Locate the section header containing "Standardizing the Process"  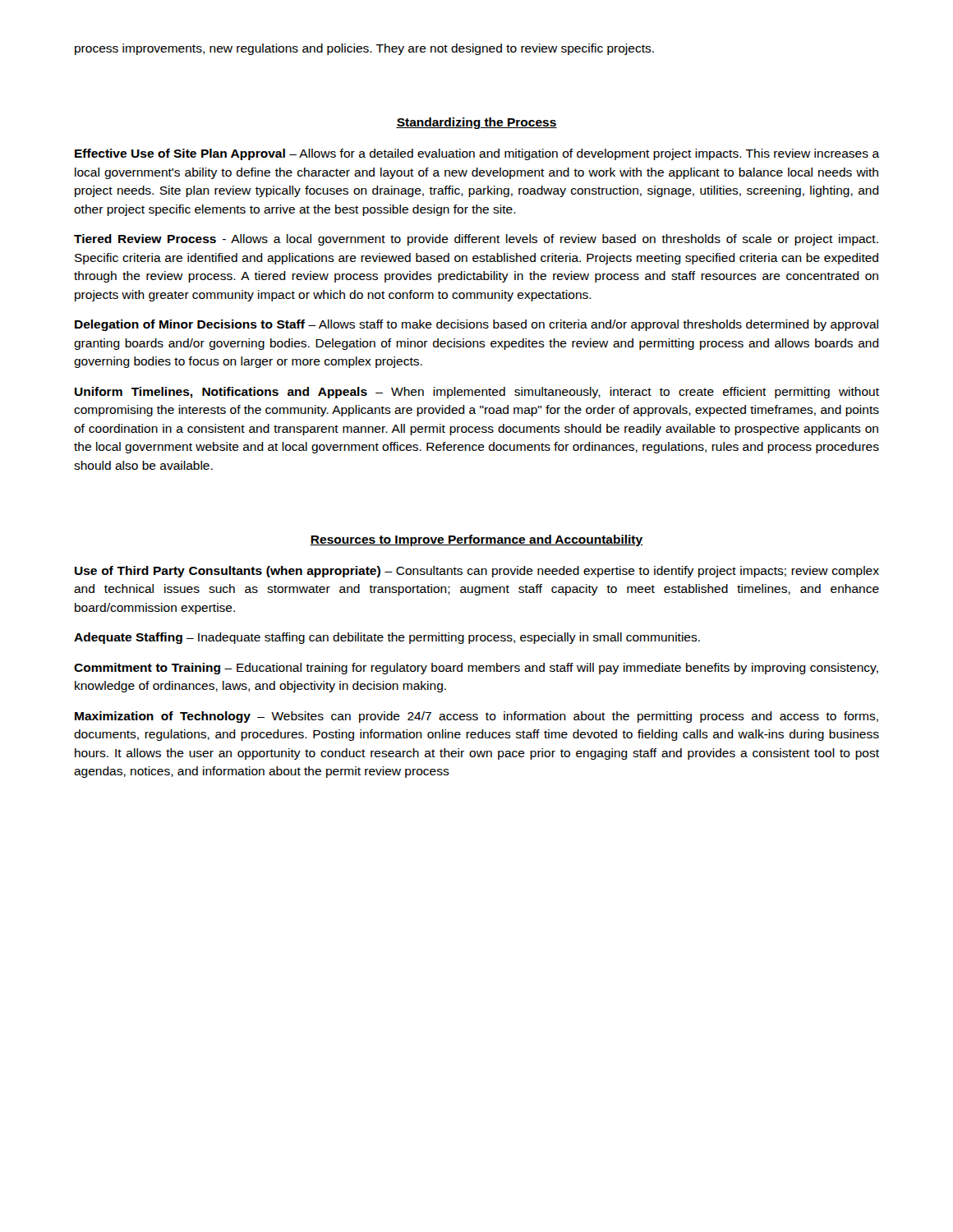(x=476, y=122)
